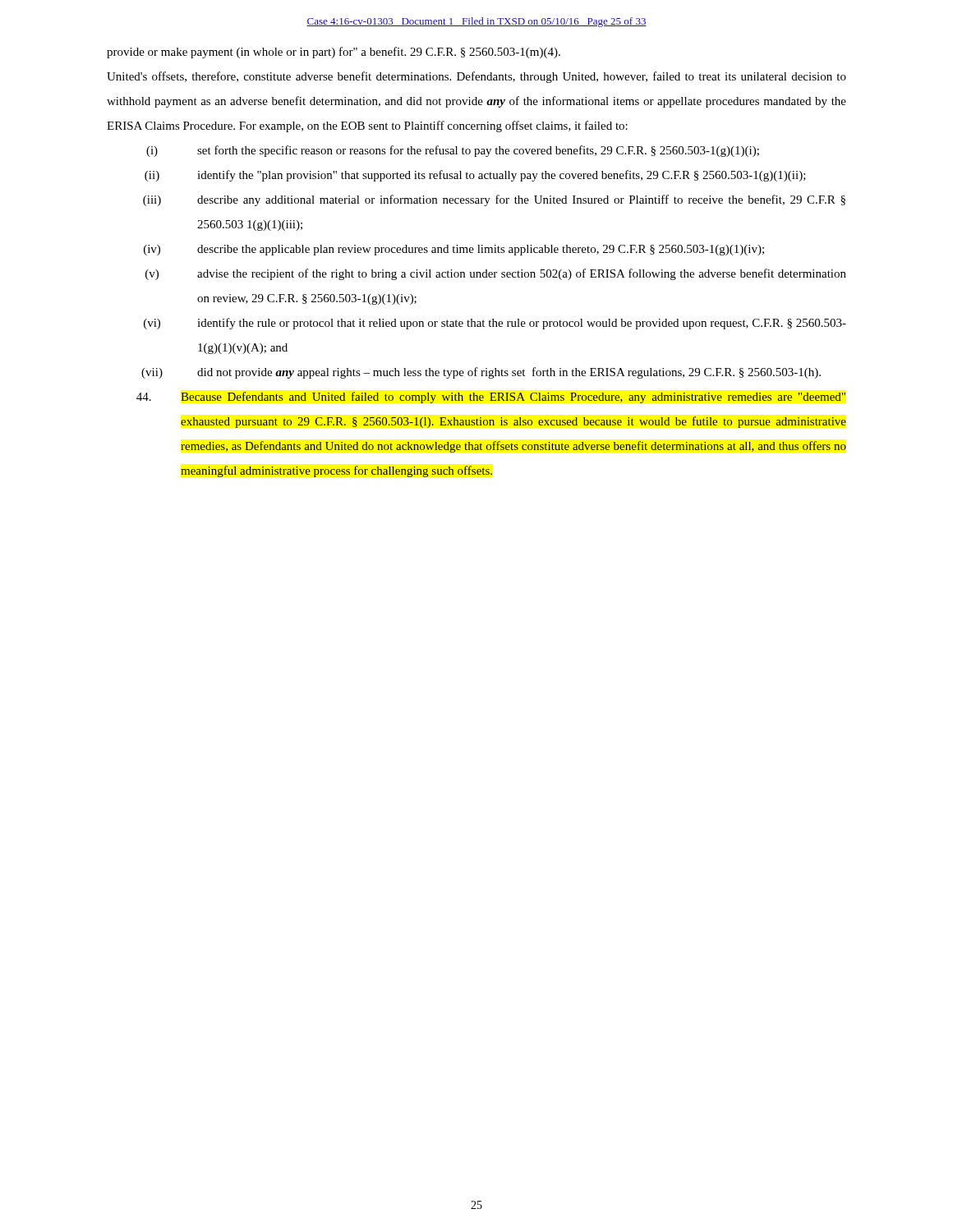953x1232 pixels.
Task: Find the block on this page that starts "(ii) identify the "plan"
Action: [x=476, y=175]
